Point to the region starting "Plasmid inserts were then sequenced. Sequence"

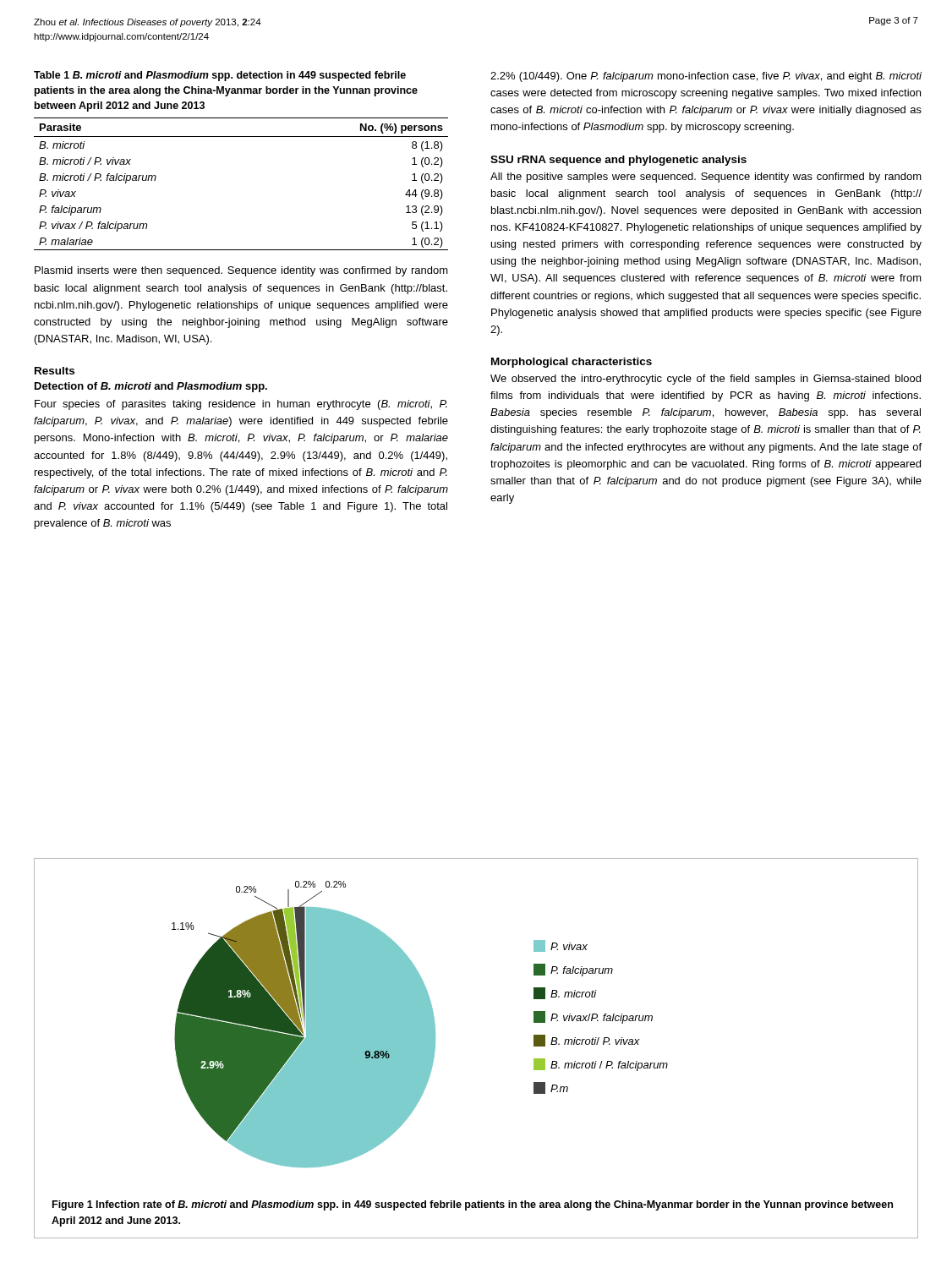241,304
